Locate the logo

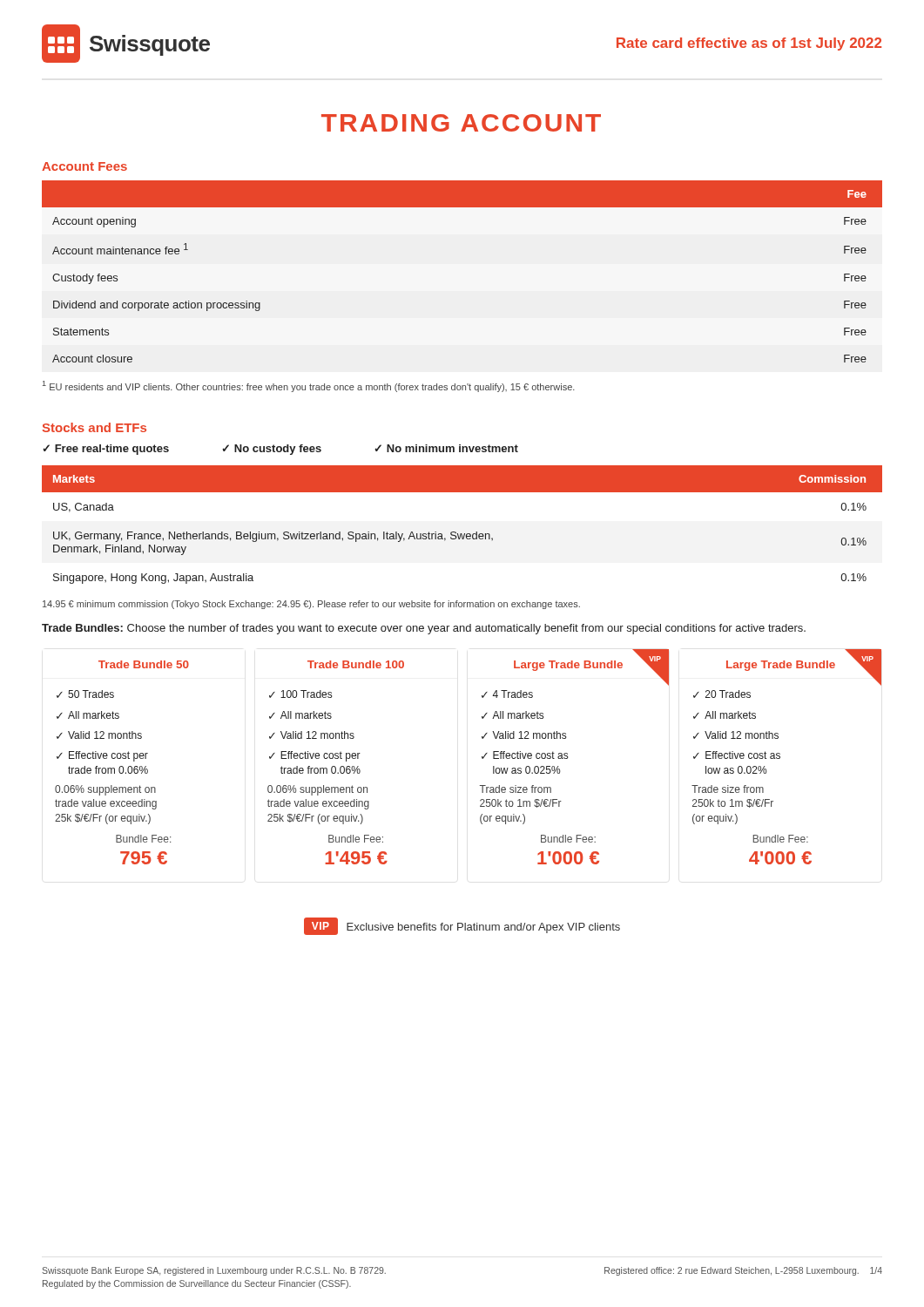click(126, 44)
